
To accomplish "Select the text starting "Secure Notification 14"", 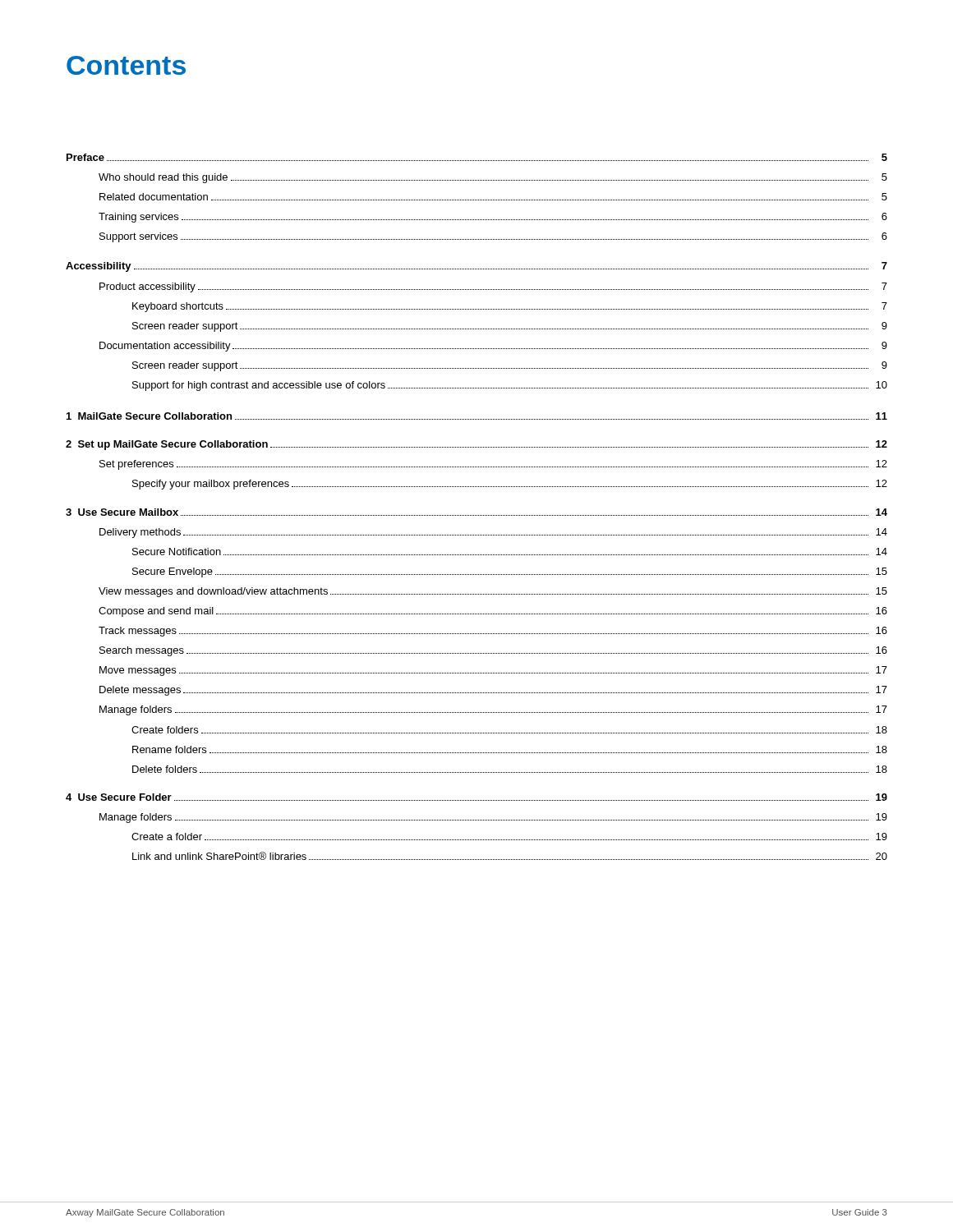I will 509,552.
